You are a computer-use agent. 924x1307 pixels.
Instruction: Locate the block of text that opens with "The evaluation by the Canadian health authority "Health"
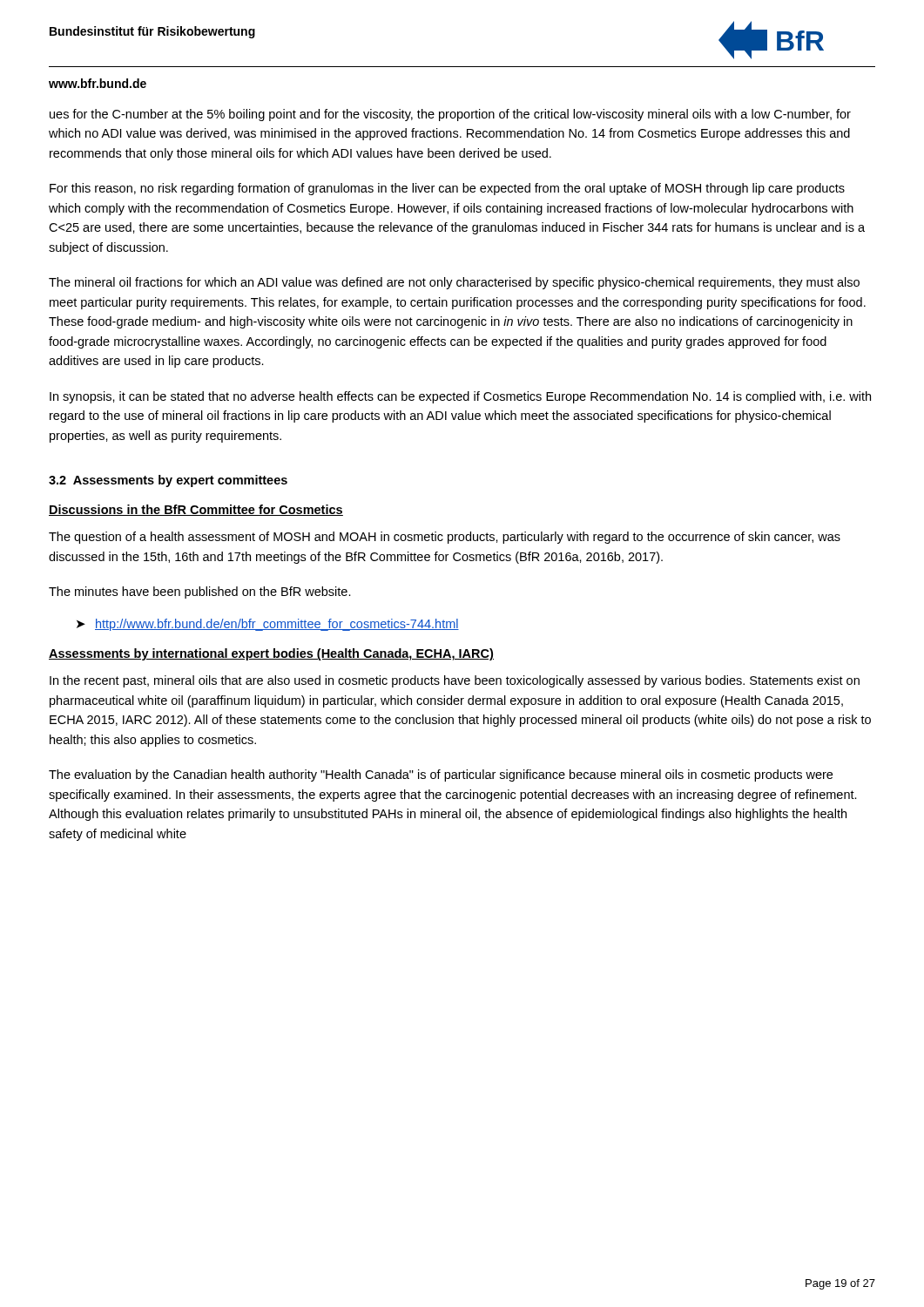[x=453, y=804]
